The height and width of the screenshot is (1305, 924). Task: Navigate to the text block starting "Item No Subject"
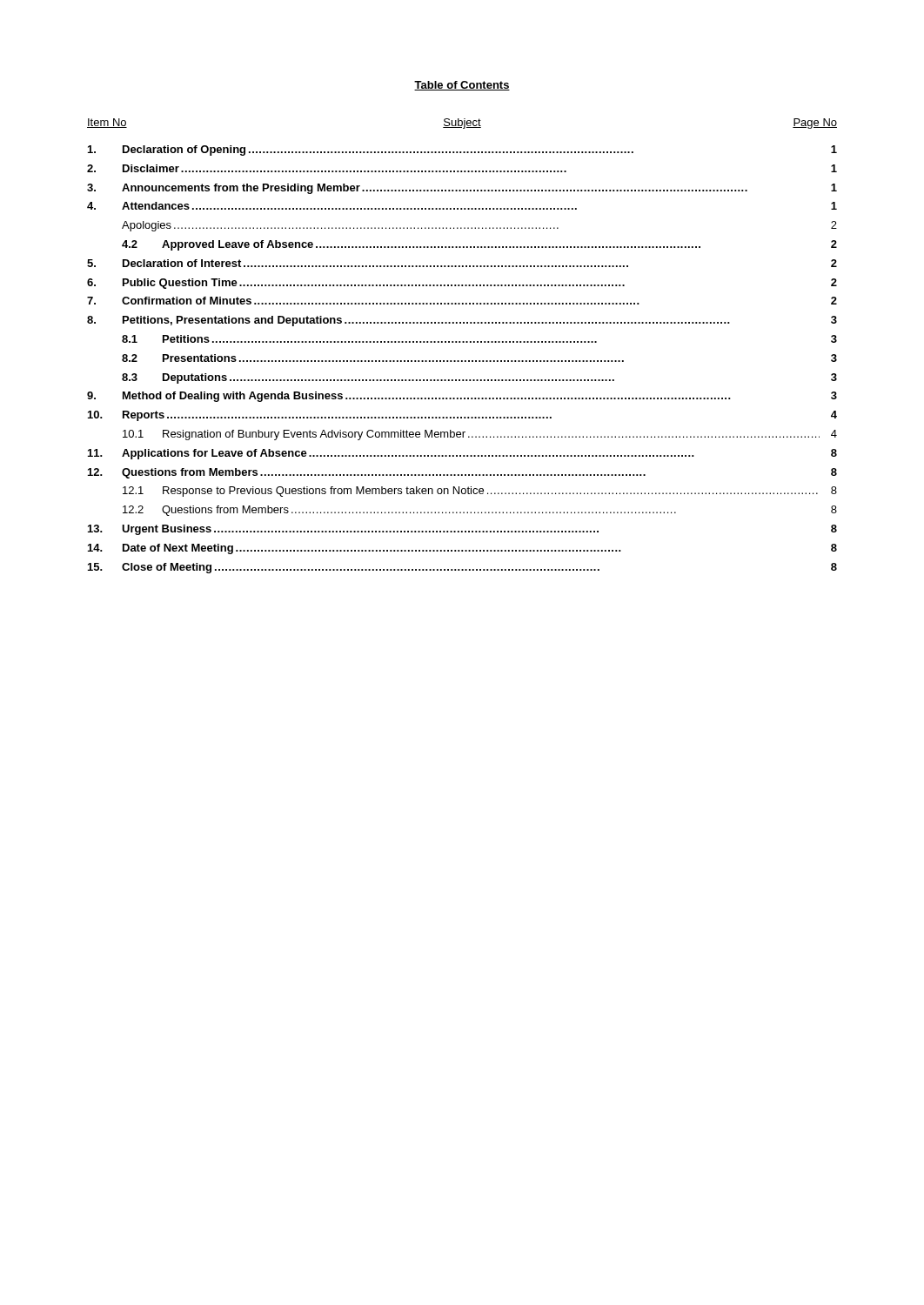pos(462,122)
